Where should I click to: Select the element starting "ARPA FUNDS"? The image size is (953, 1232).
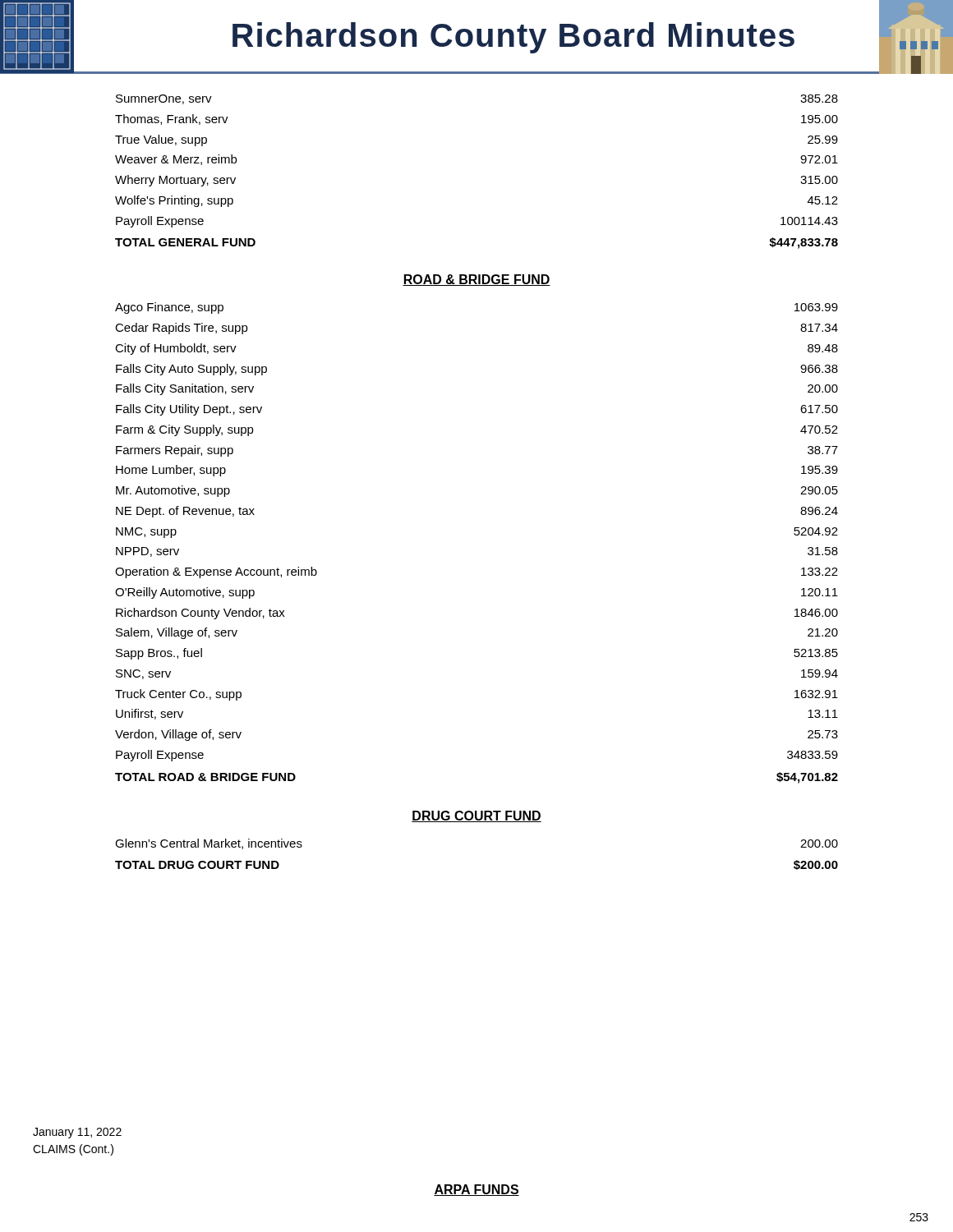coord(476,1190)
